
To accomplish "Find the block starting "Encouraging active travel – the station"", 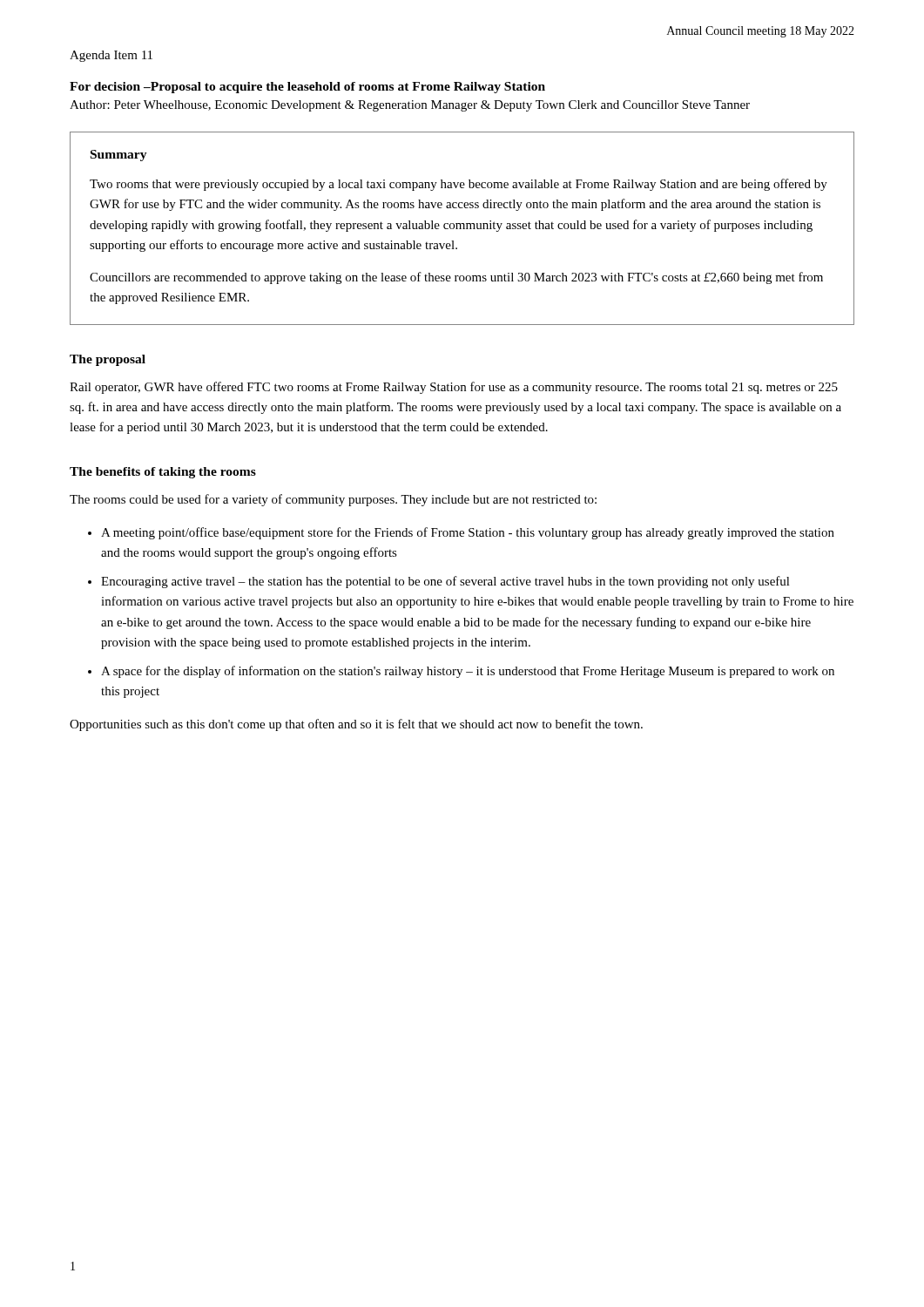I will click(477, 612).
